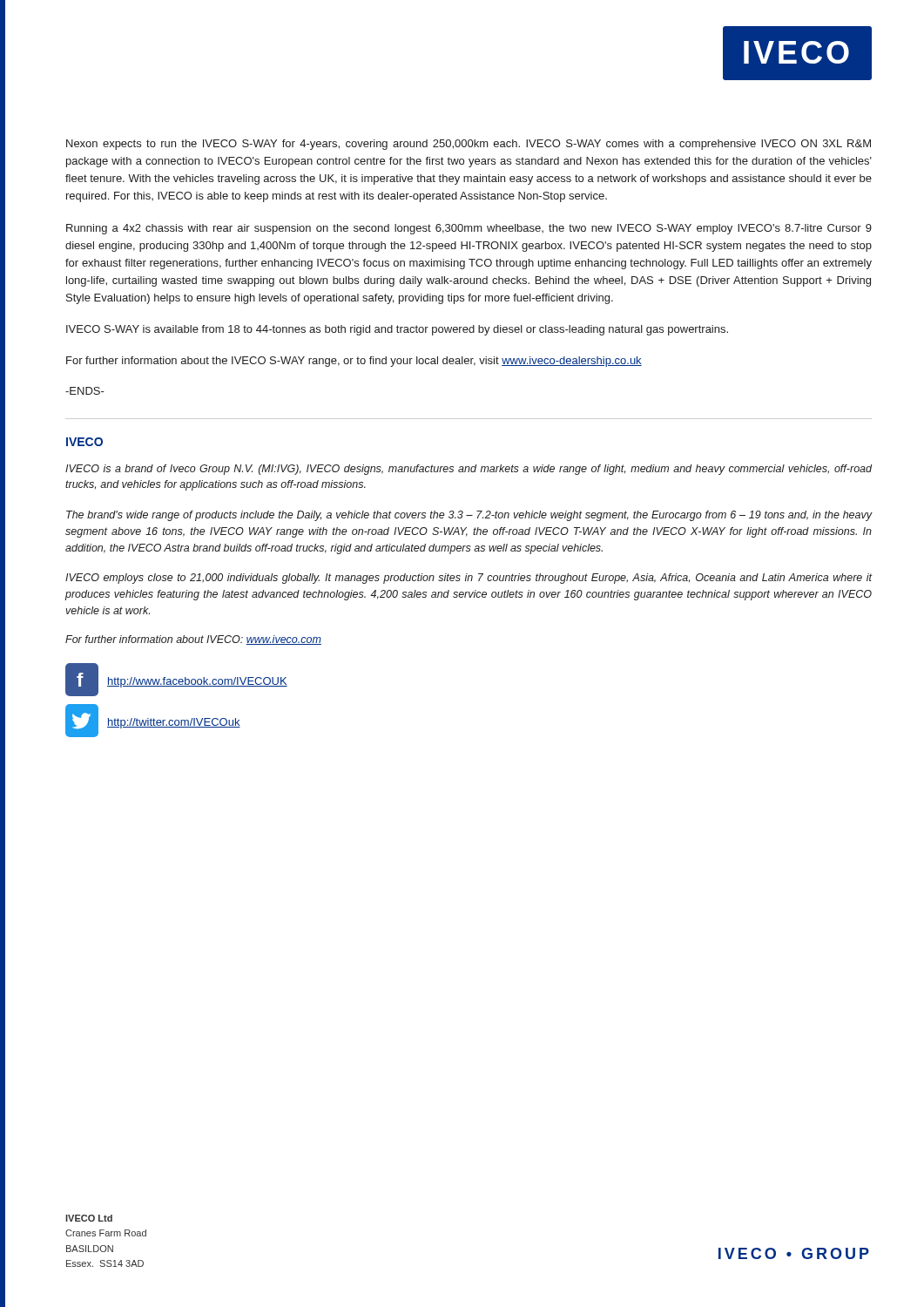Navigate to the passage starting "Nexon expects to run"

click(x=469, y=170)
